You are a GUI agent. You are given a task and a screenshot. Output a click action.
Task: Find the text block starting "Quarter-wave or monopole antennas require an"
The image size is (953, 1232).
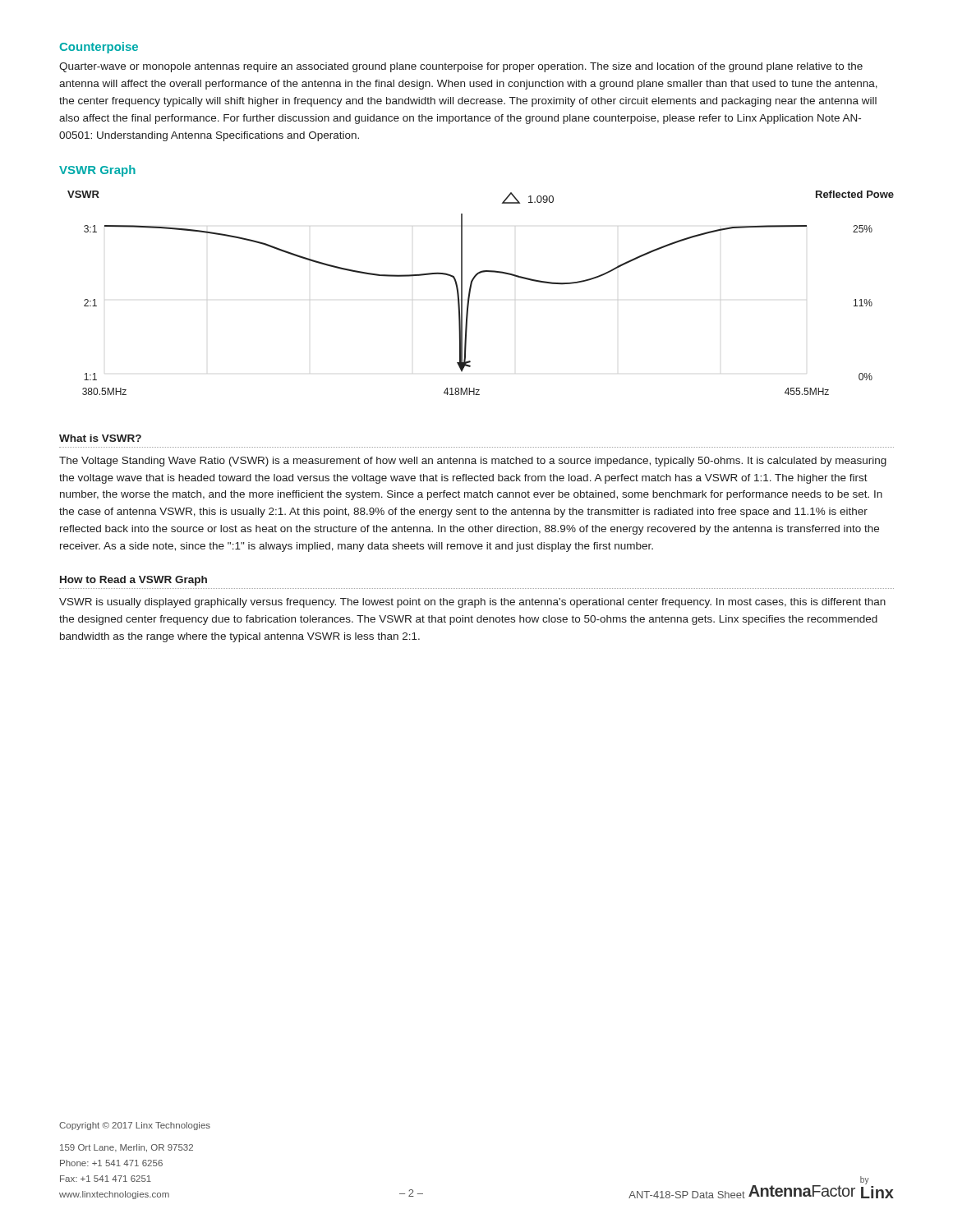click(468, 101)
